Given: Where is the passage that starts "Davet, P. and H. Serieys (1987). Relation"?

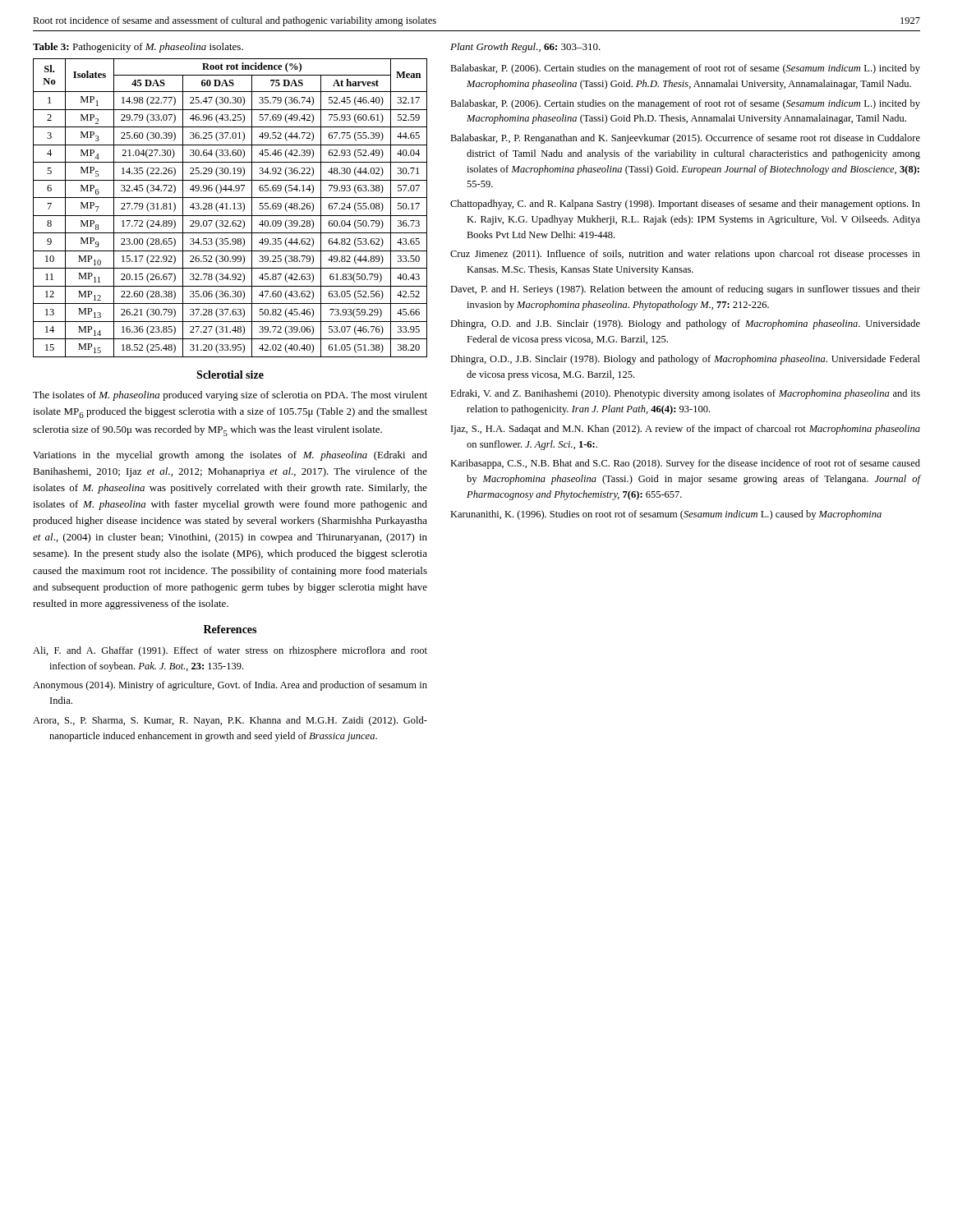Looking at the screenshot, I should (685, 297).
